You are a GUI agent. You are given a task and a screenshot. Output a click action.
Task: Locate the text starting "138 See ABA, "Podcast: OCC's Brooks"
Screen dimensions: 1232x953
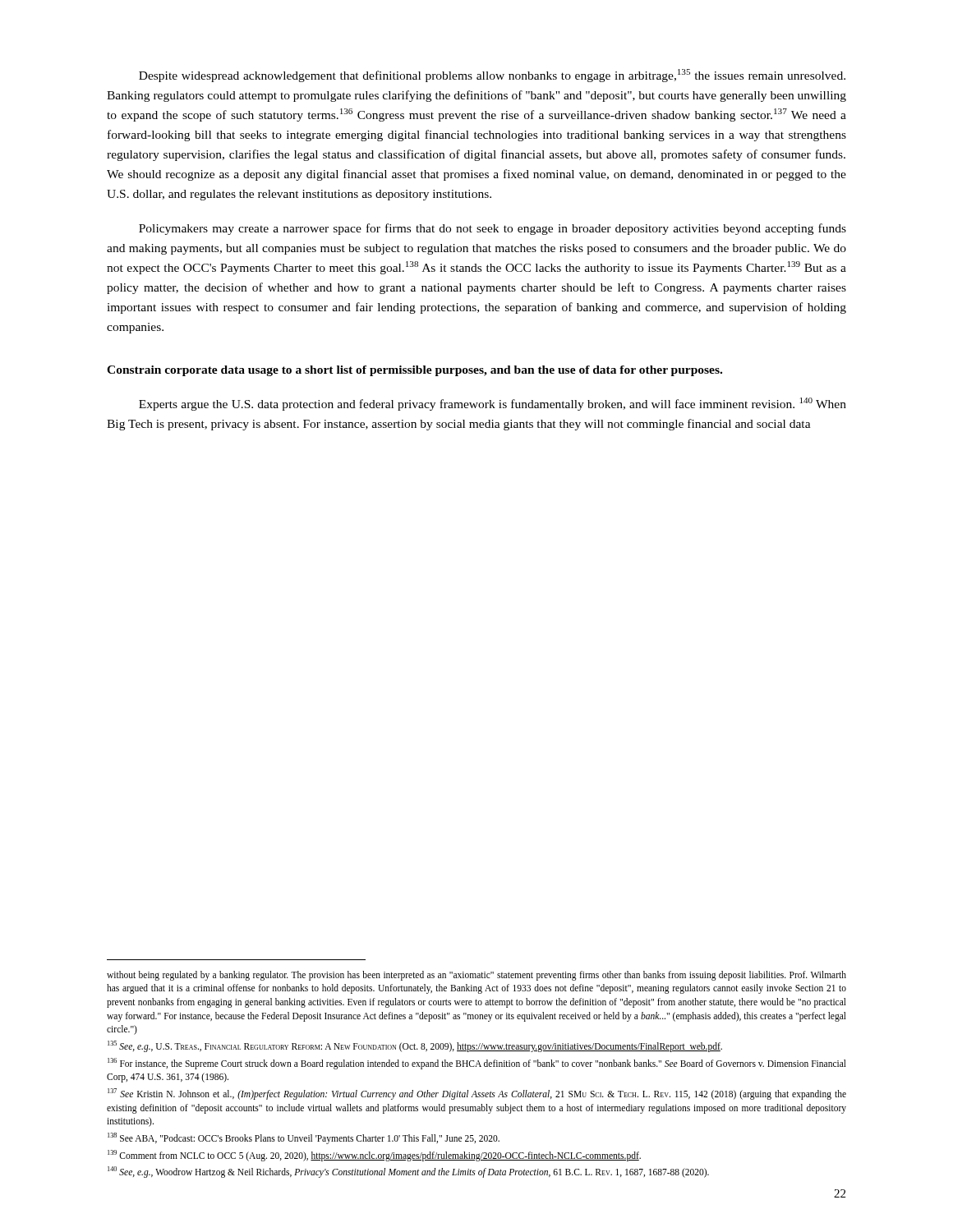coord(303,1138)
